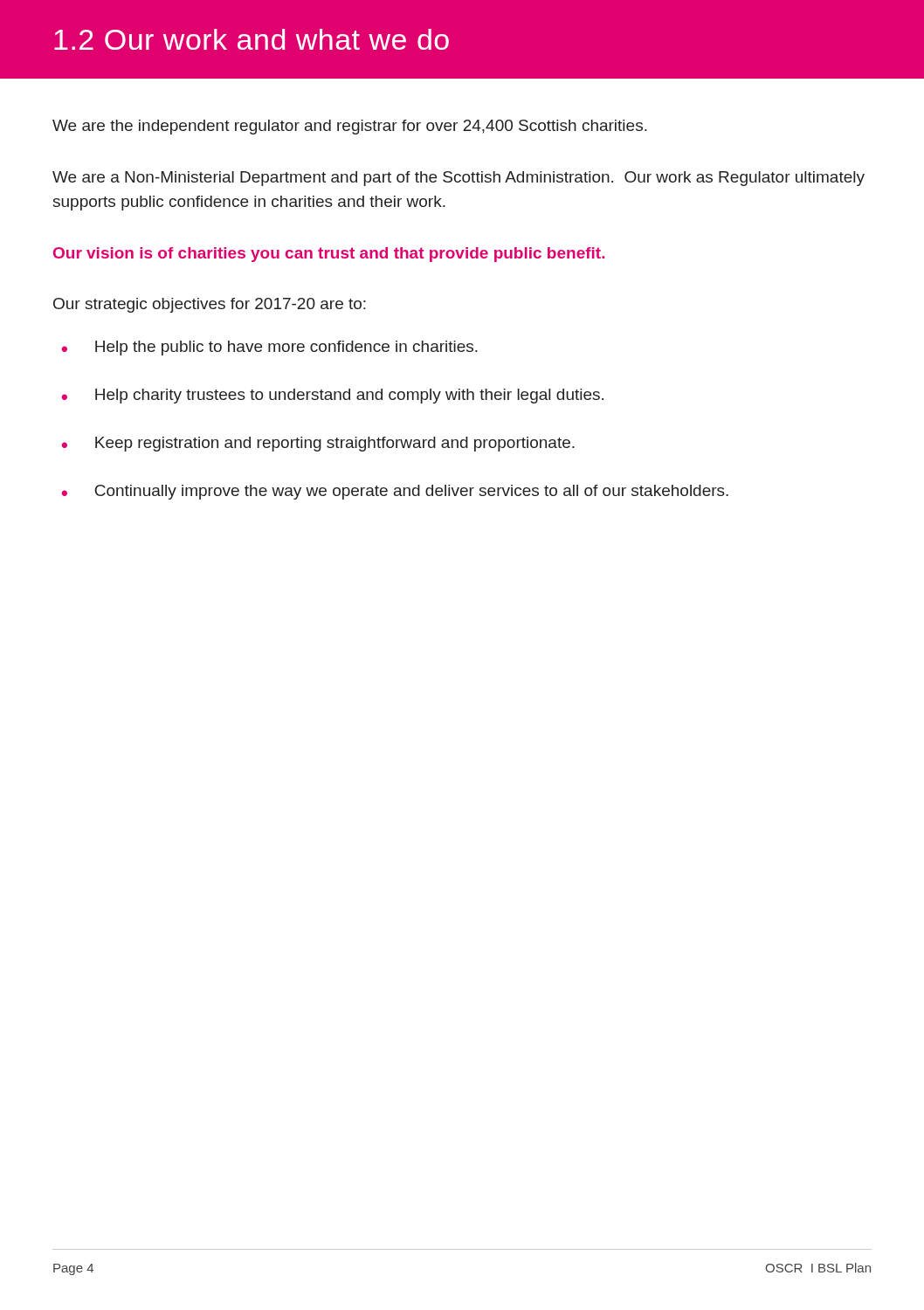Select the text block starting "Our strategic objectives for 2017-20"
Image resolution: width=924 pixels, height=1310 pixels.
210,304
